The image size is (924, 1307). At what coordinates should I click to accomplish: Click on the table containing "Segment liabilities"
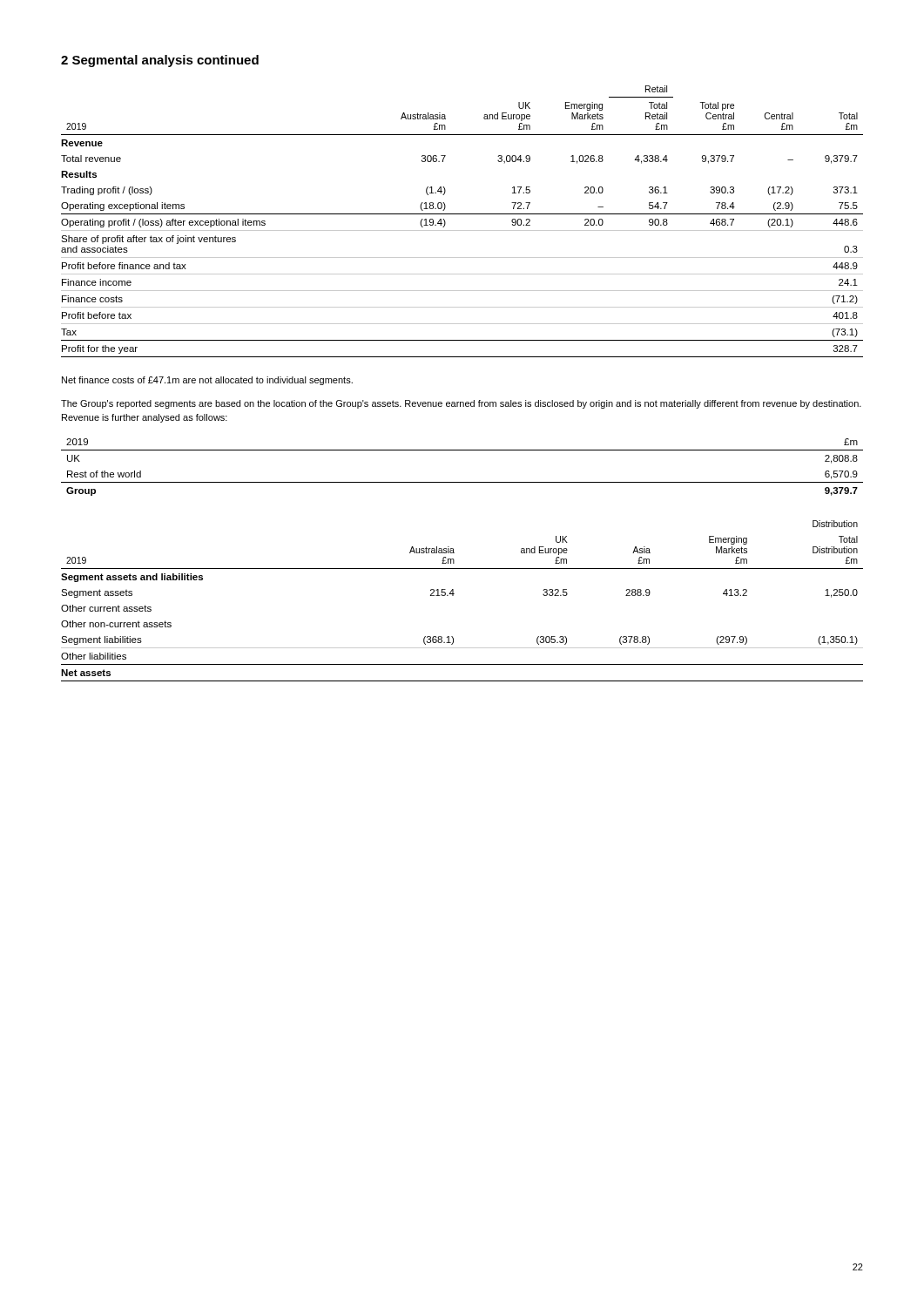[462, 598]
